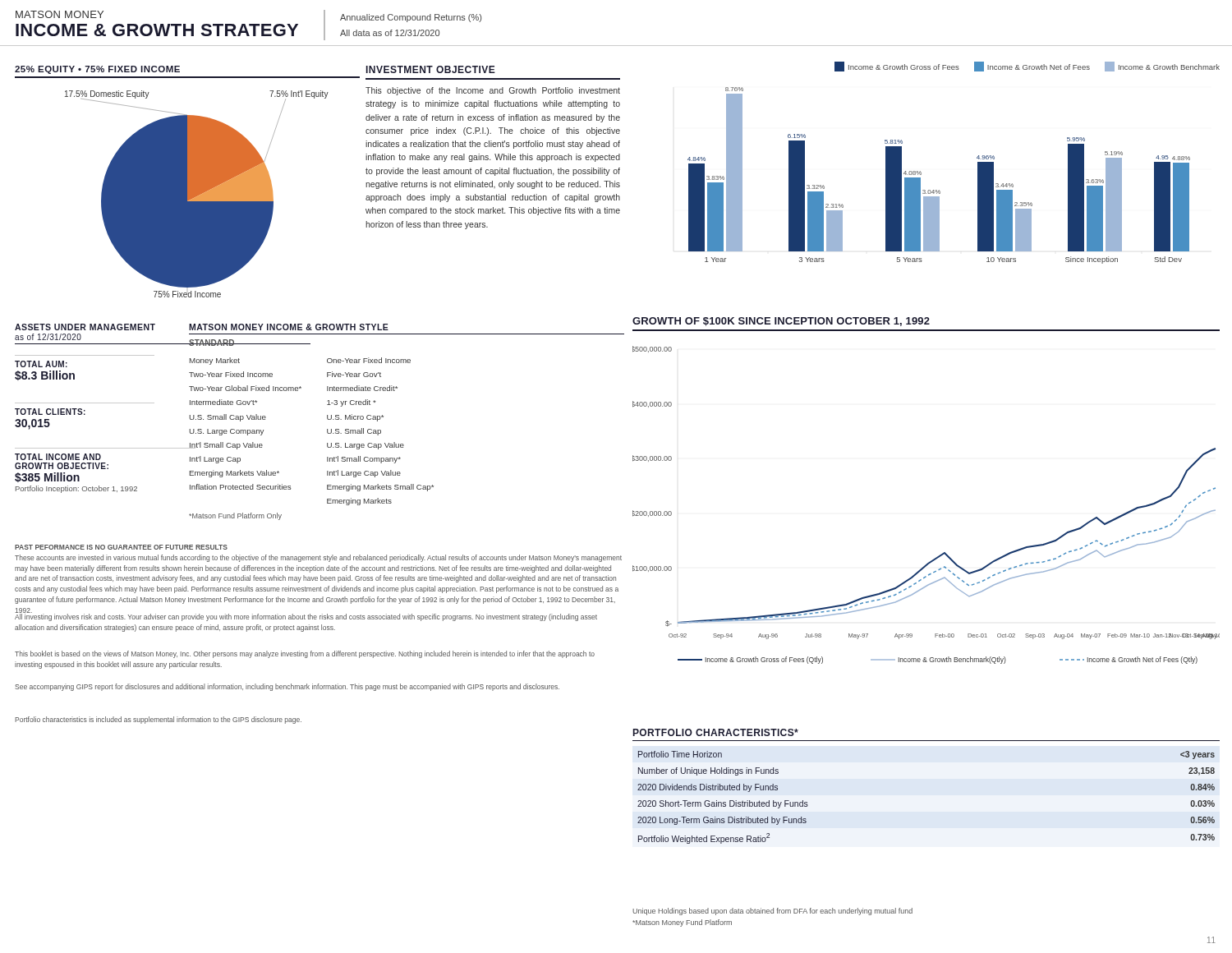Screen dimensions: 953x1232
Task: Point to the block beginning "See accompanying GIPS report"
Action: [287, 687]
